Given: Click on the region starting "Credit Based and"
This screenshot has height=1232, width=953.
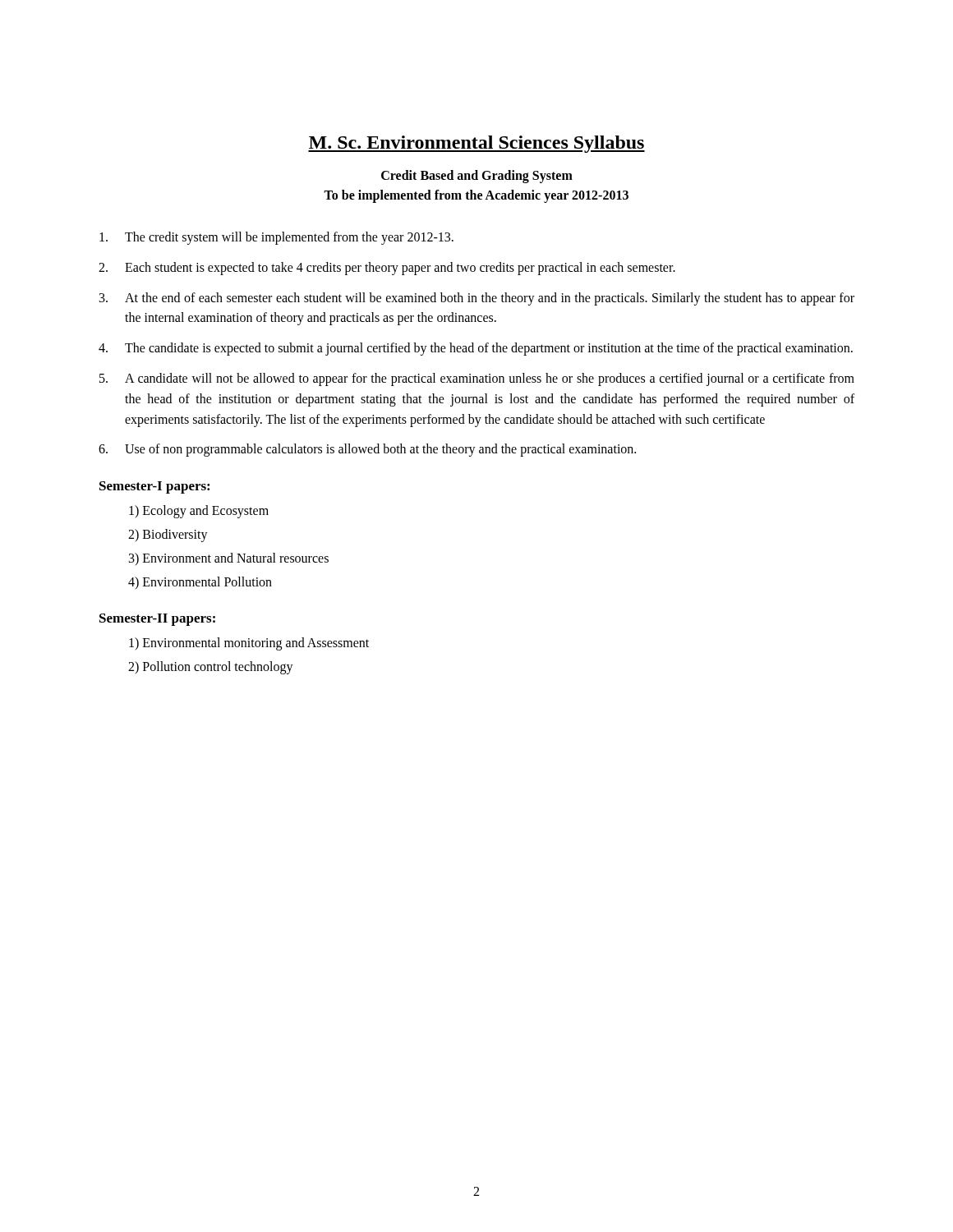Looking at the screenshot, I should 476,175.
